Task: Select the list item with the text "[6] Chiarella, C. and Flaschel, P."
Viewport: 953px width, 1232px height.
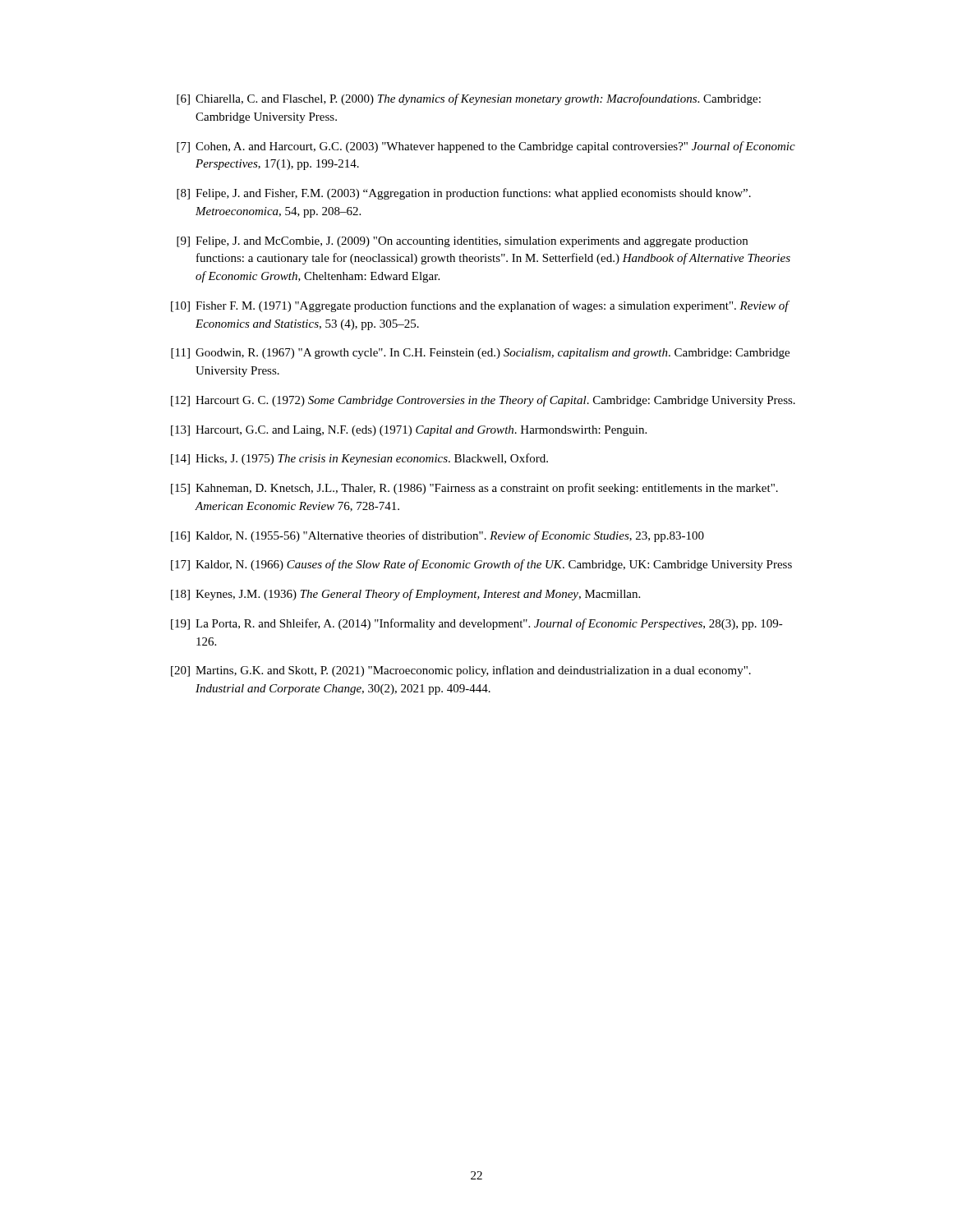Action: coord(476,108)
